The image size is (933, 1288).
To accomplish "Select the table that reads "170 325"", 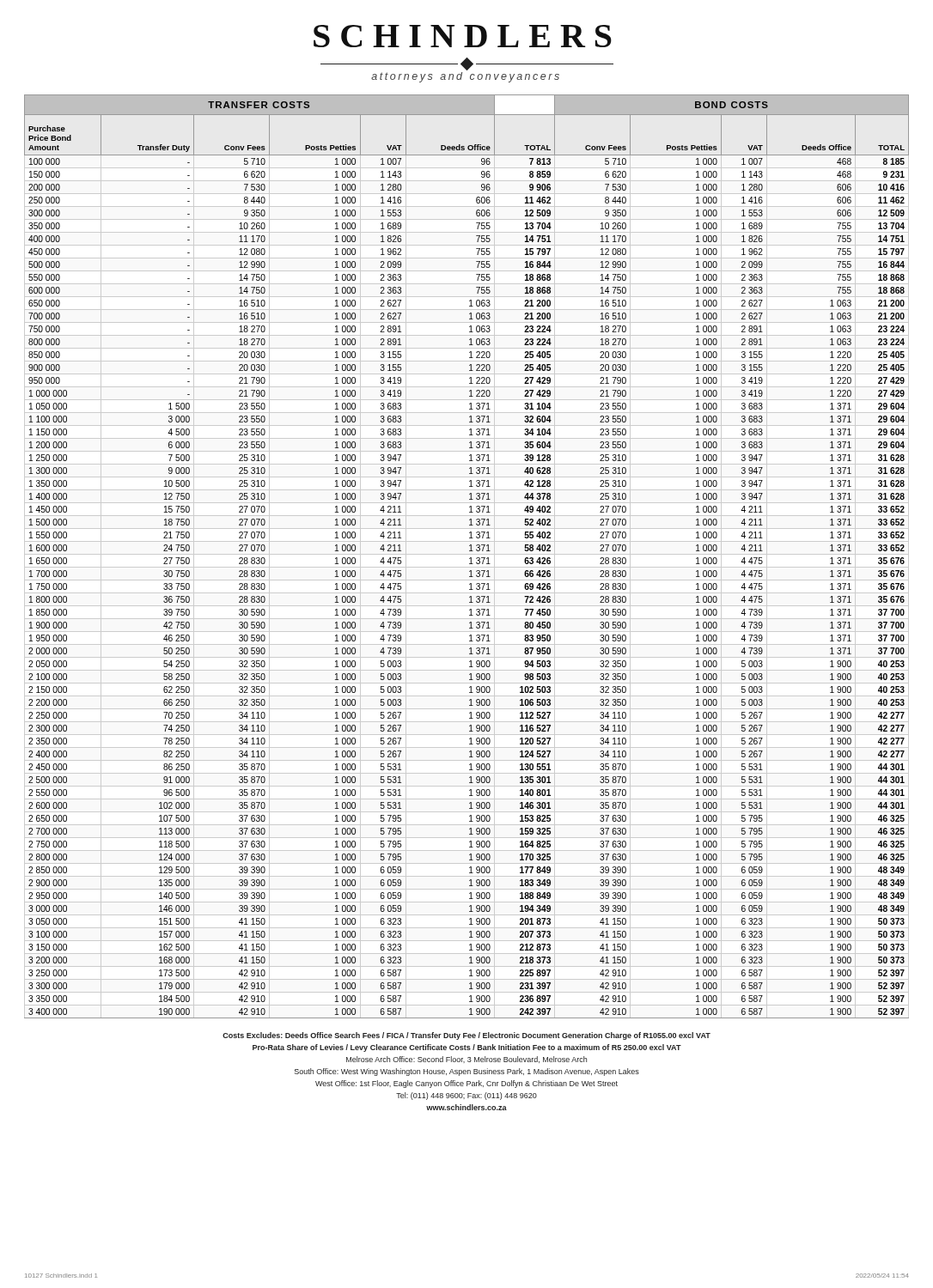I will (x=466, y=553).
